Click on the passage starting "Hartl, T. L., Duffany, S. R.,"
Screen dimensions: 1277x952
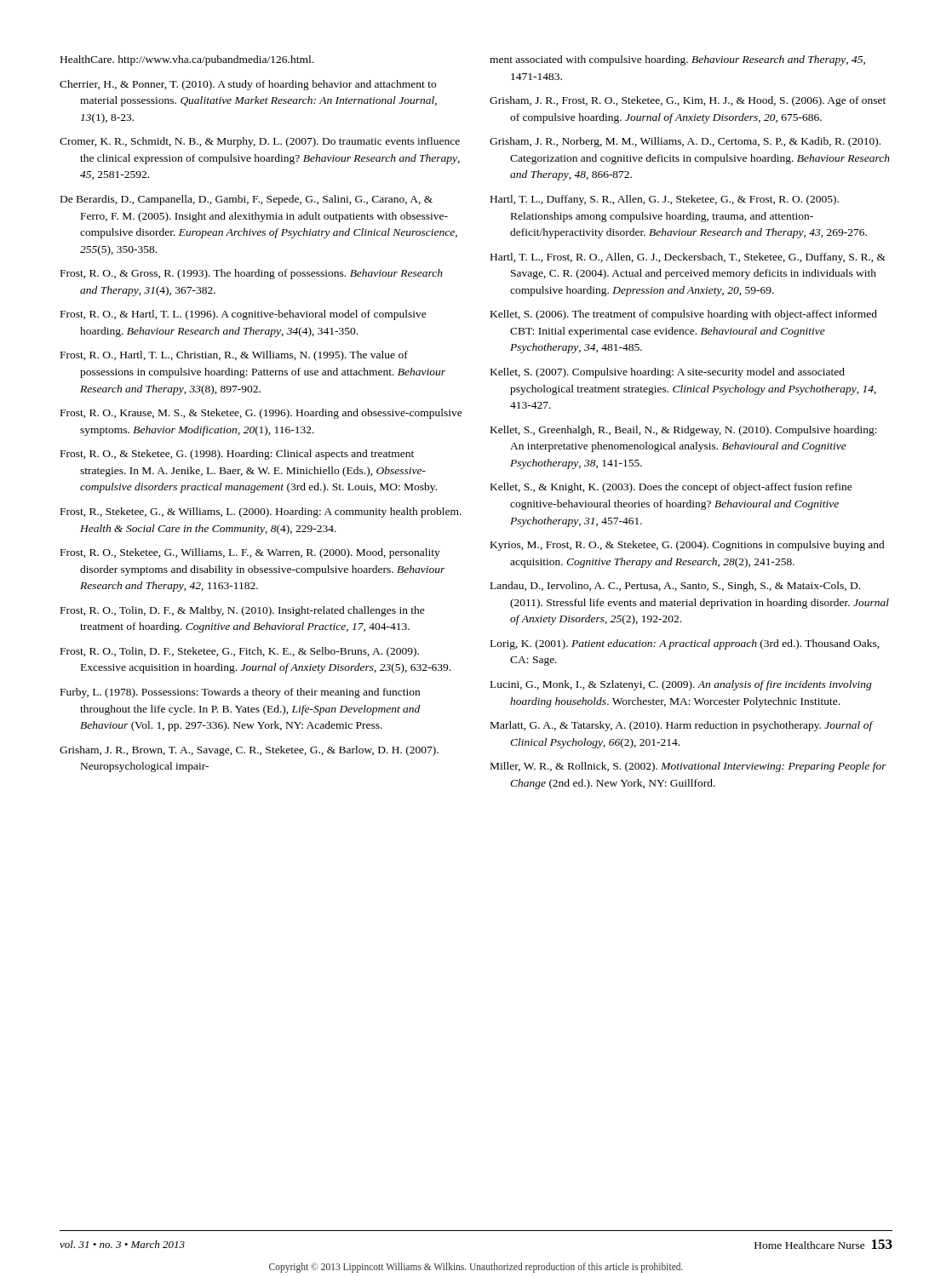point(679,215)
